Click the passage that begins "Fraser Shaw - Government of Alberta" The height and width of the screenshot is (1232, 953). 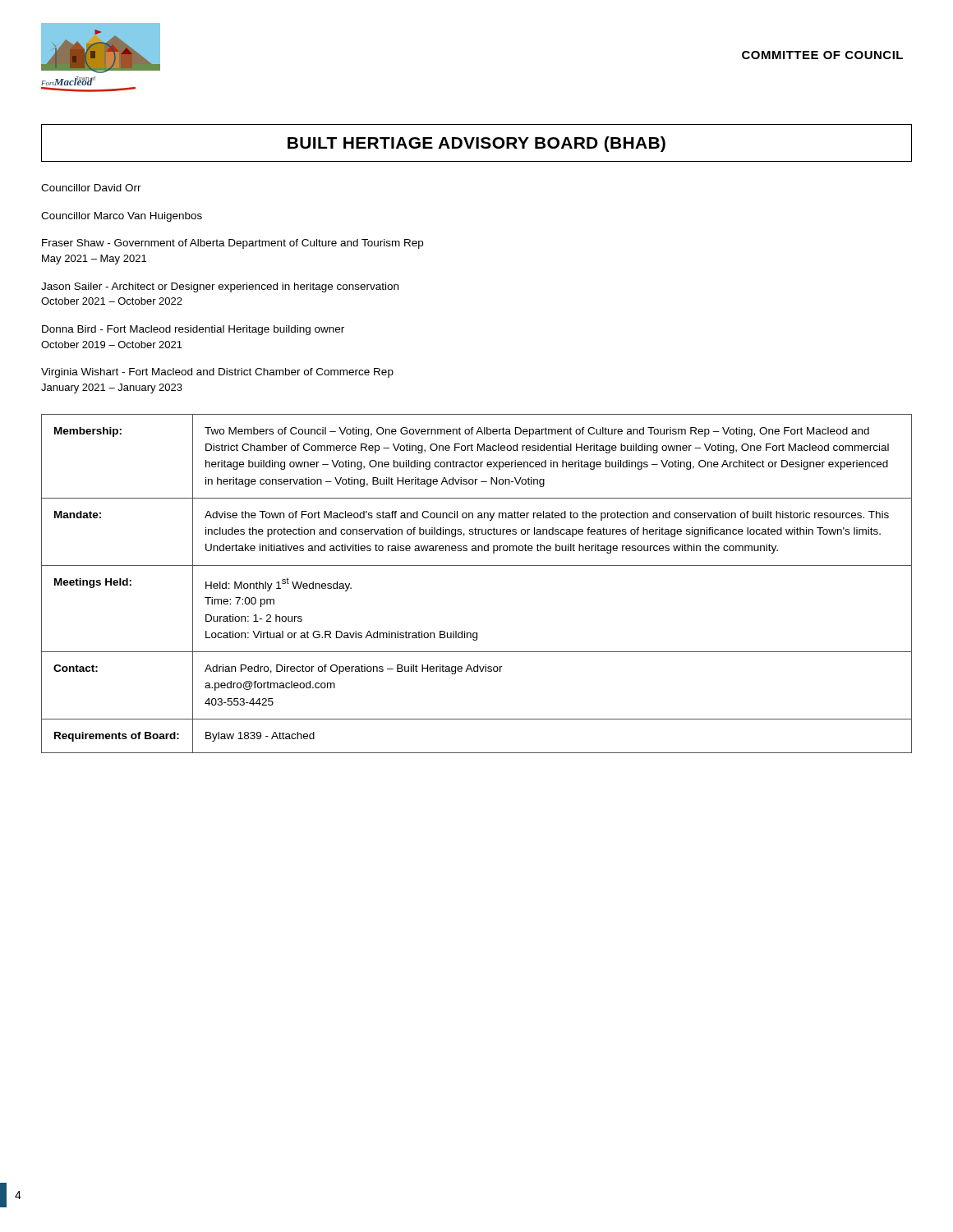[232, 244]
